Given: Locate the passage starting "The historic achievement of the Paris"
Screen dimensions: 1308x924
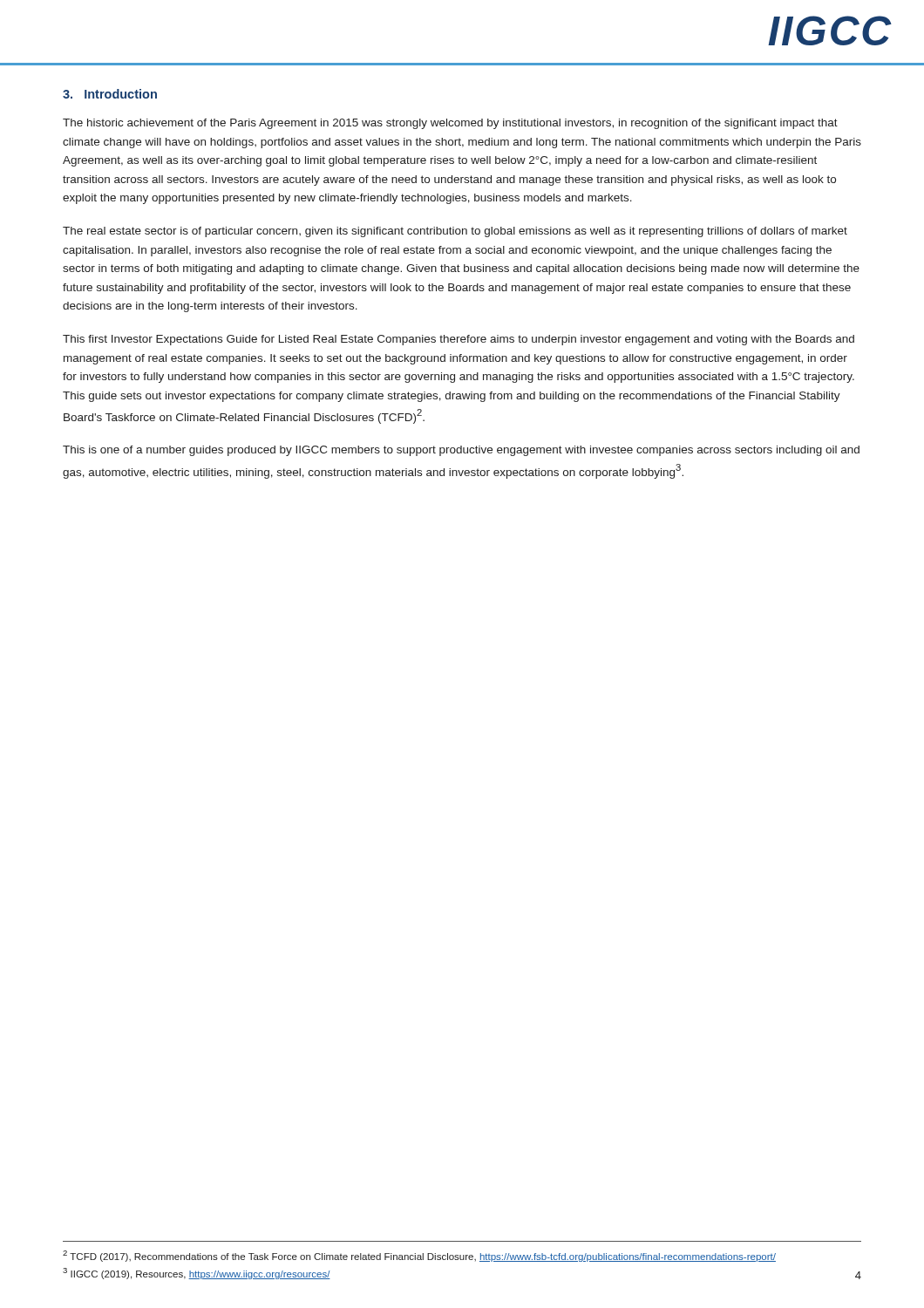Looking at the screenshot, I should 462,160.
